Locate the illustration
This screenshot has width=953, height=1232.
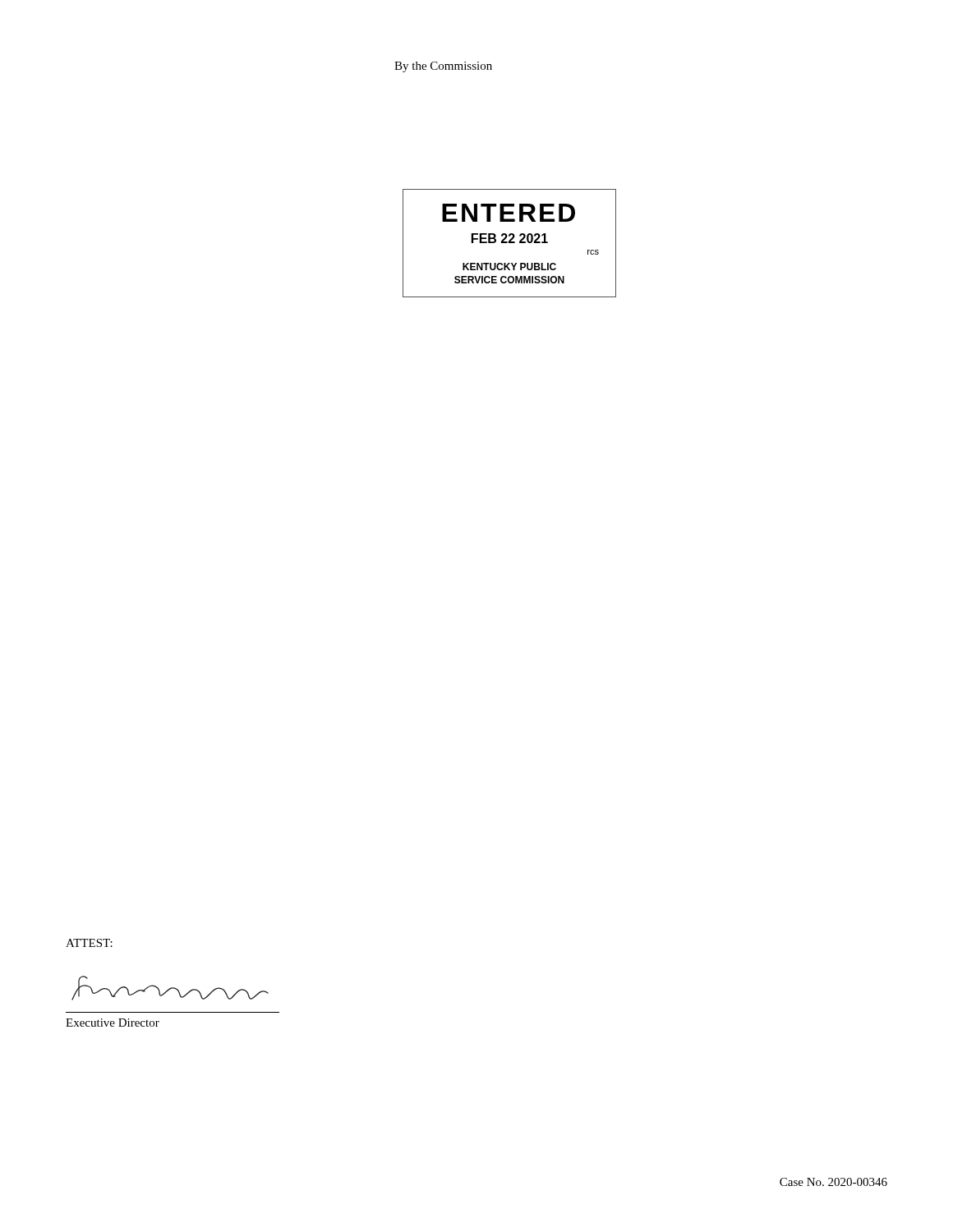coord(173,997)
